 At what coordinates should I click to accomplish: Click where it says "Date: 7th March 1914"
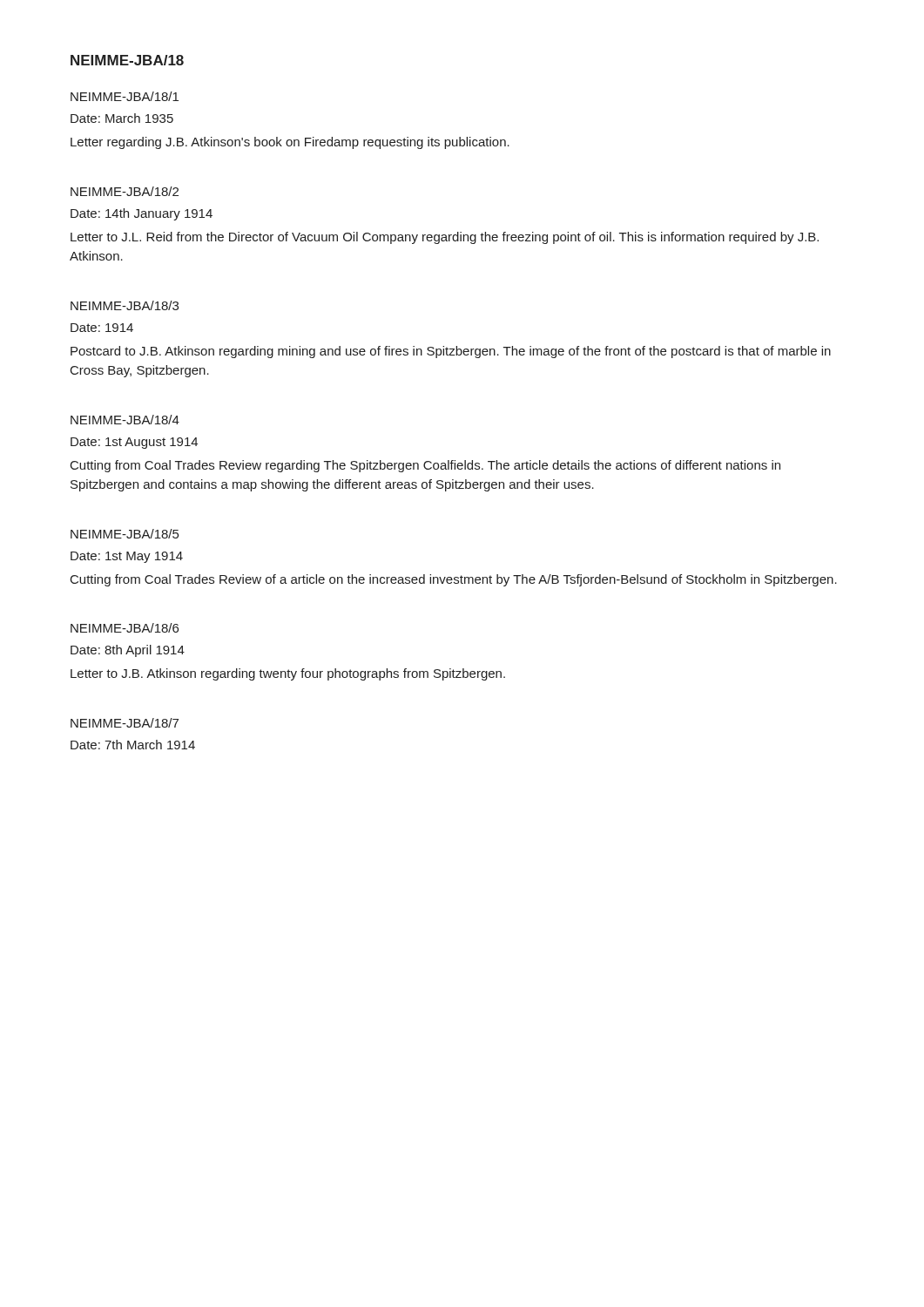[133, 744]
